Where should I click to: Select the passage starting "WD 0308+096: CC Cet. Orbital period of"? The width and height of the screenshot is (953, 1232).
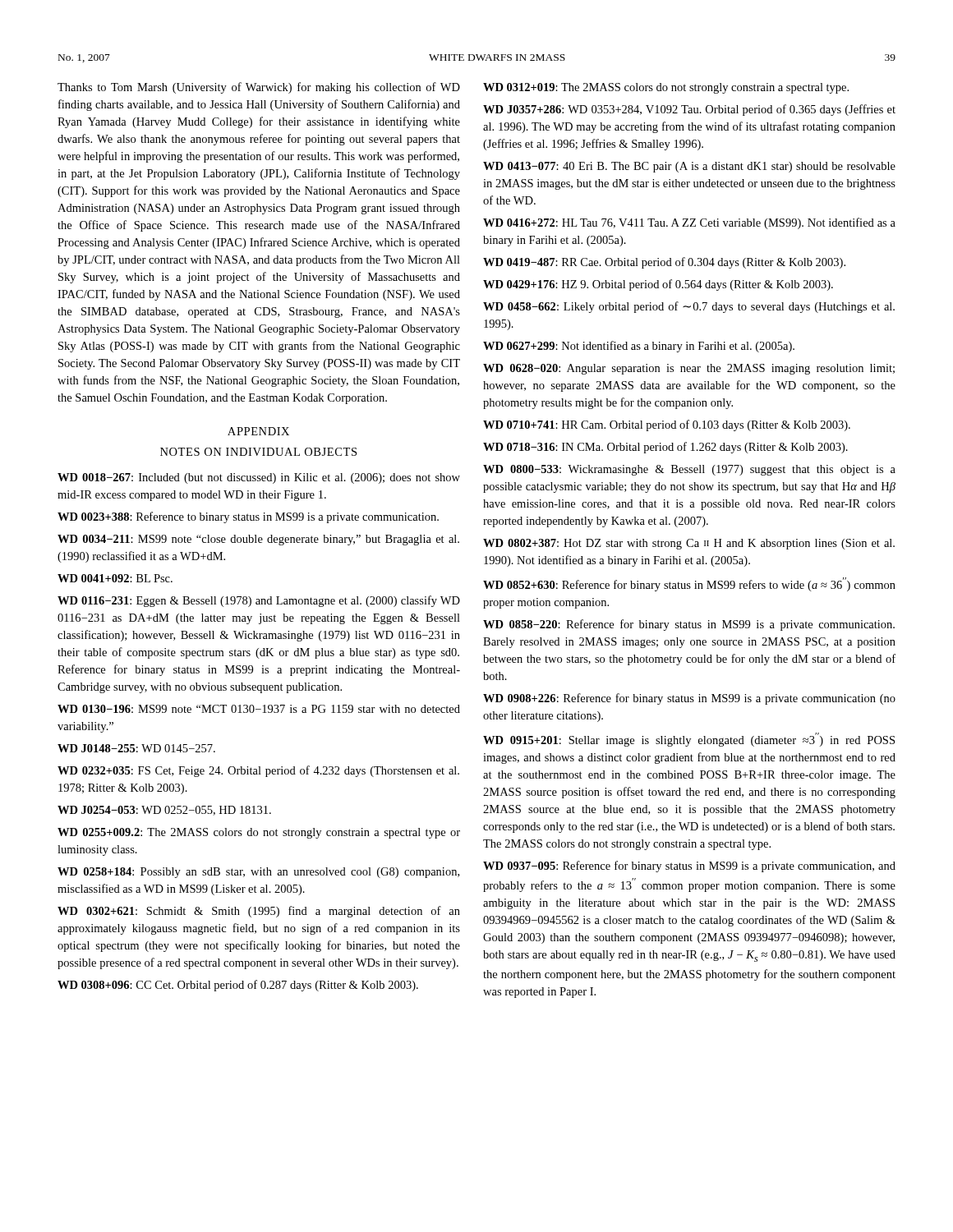point(259,985)
